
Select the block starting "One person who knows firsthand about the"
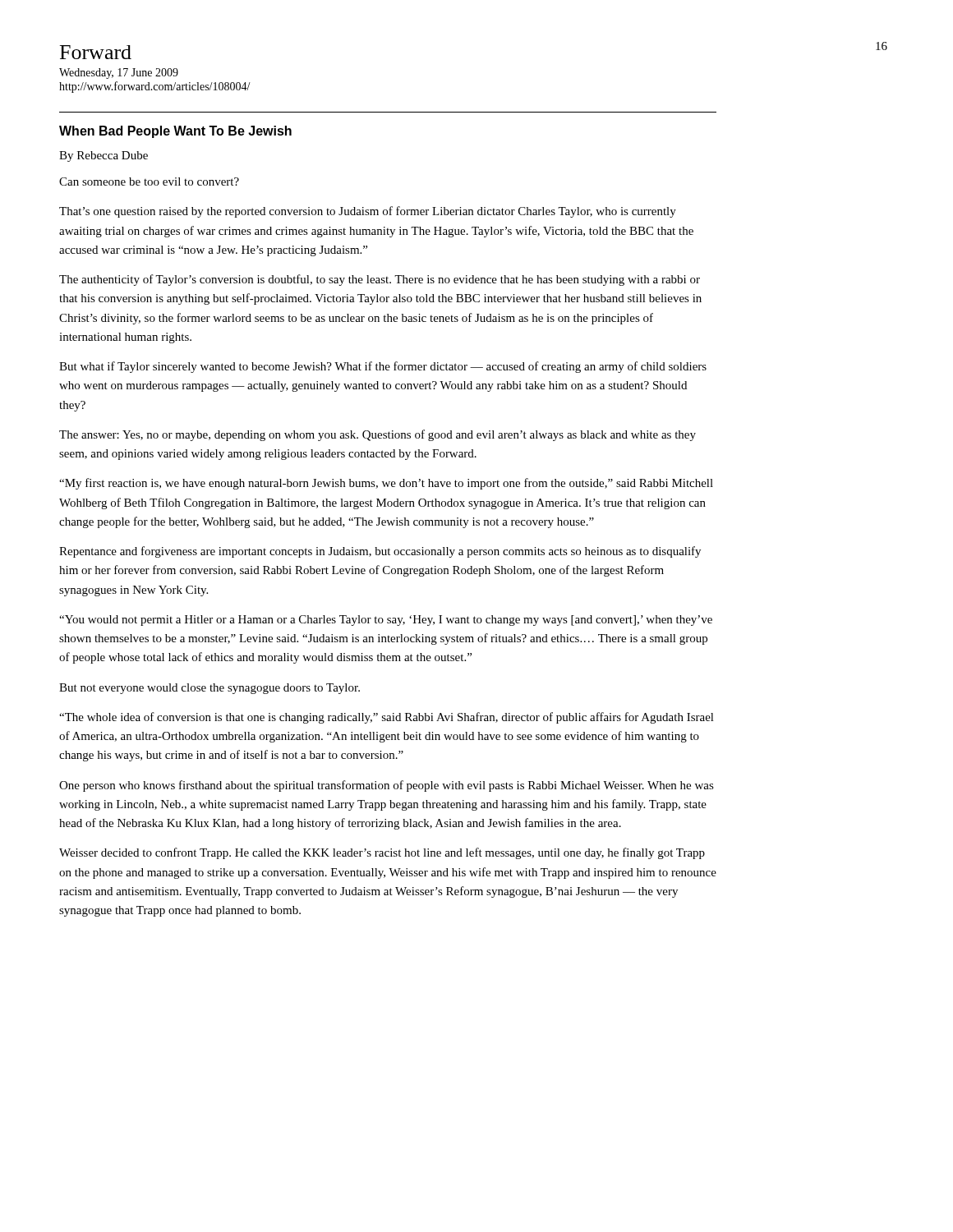point(386,804)
